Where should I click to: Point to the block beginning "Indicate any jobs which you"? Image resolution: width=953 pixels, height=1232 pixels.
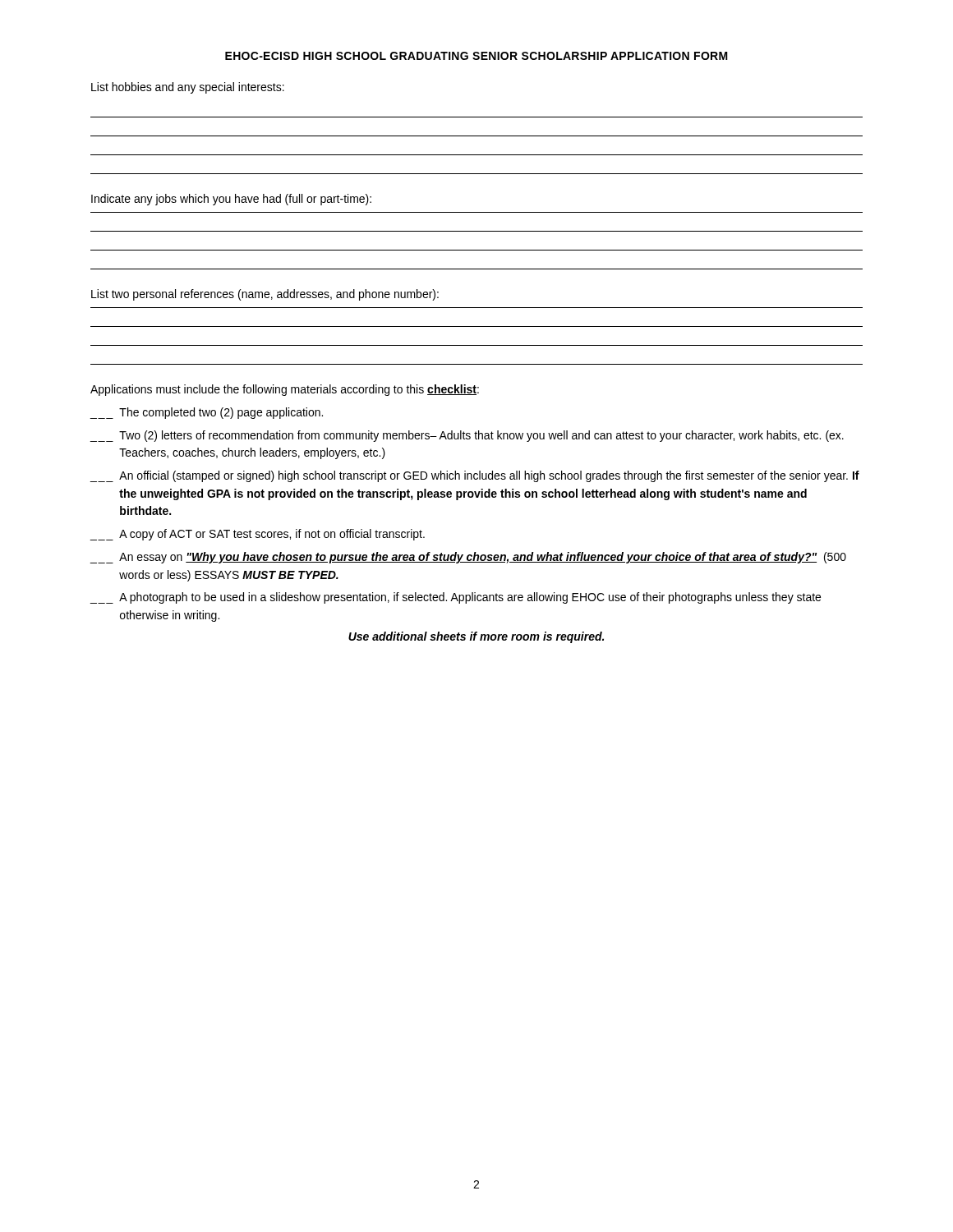point(231,199)
